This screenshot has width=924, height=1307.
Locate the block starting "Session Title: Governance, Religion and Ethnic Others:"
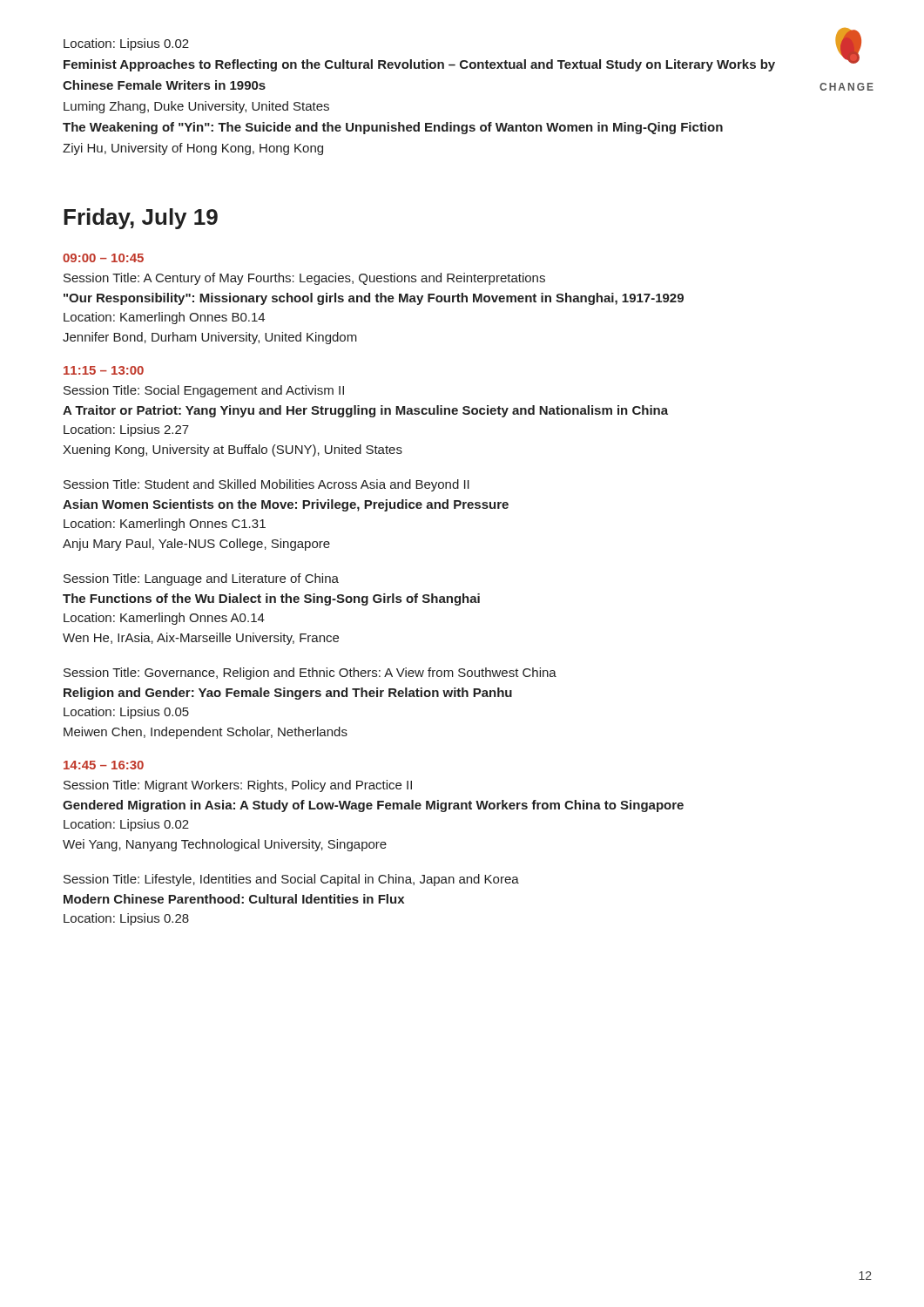point(424,702)
